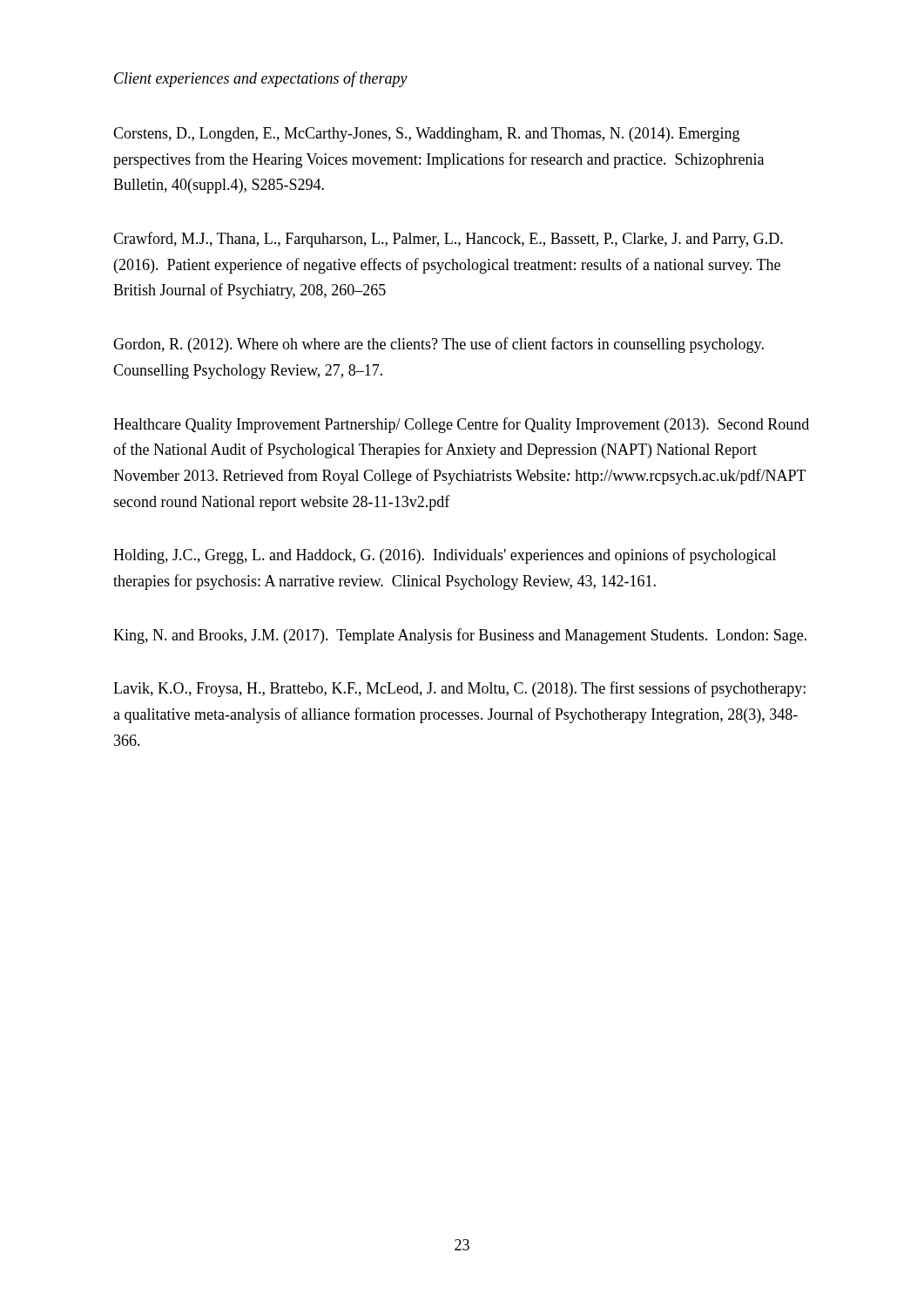Find the passage starting "Lavik, K.O., Froysa, H., Brattebo,"
The height and width of the screenshot is (1307, 924).
click(460, 714)
